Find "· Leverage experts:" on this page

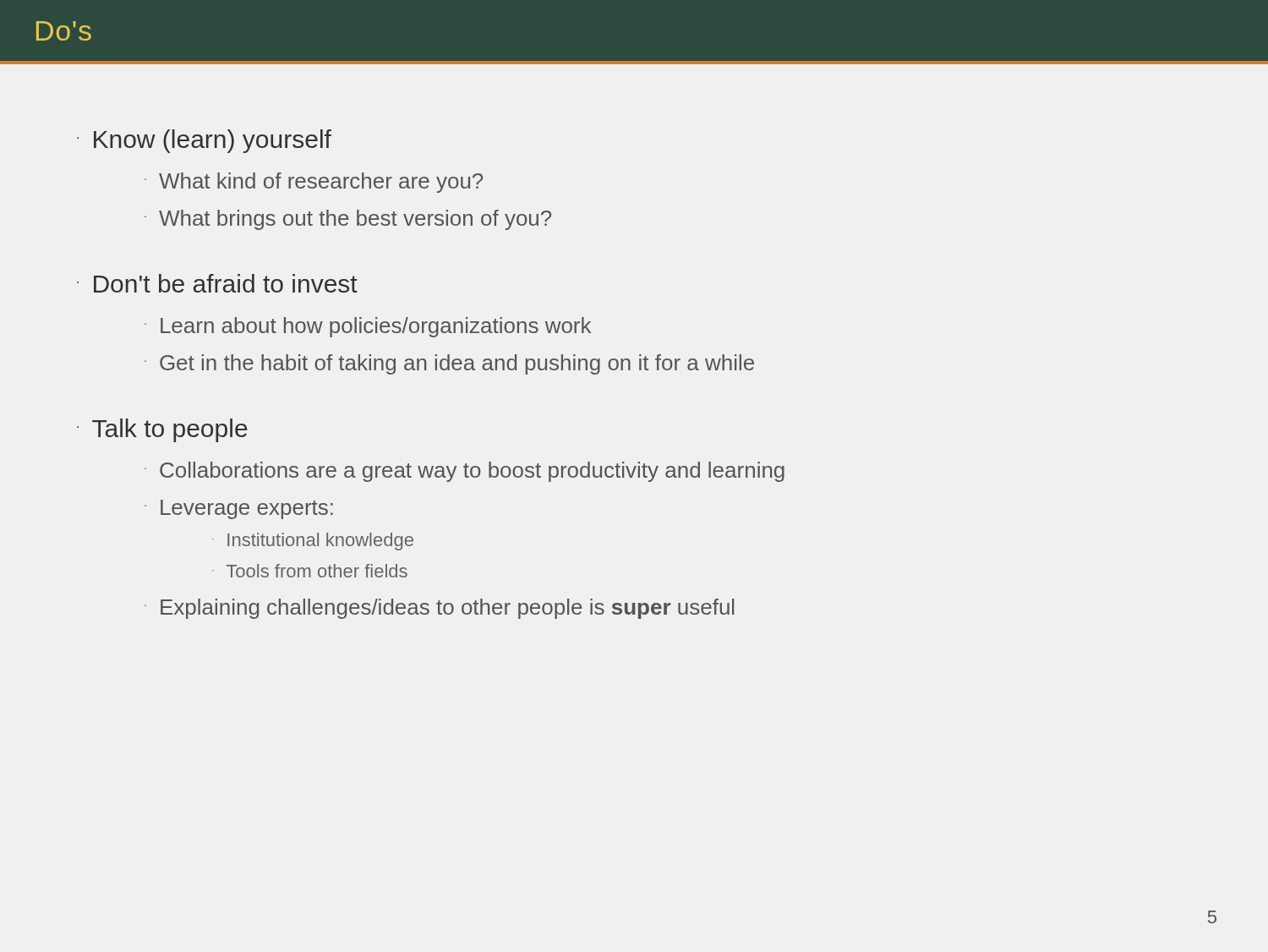coord(239,507)
